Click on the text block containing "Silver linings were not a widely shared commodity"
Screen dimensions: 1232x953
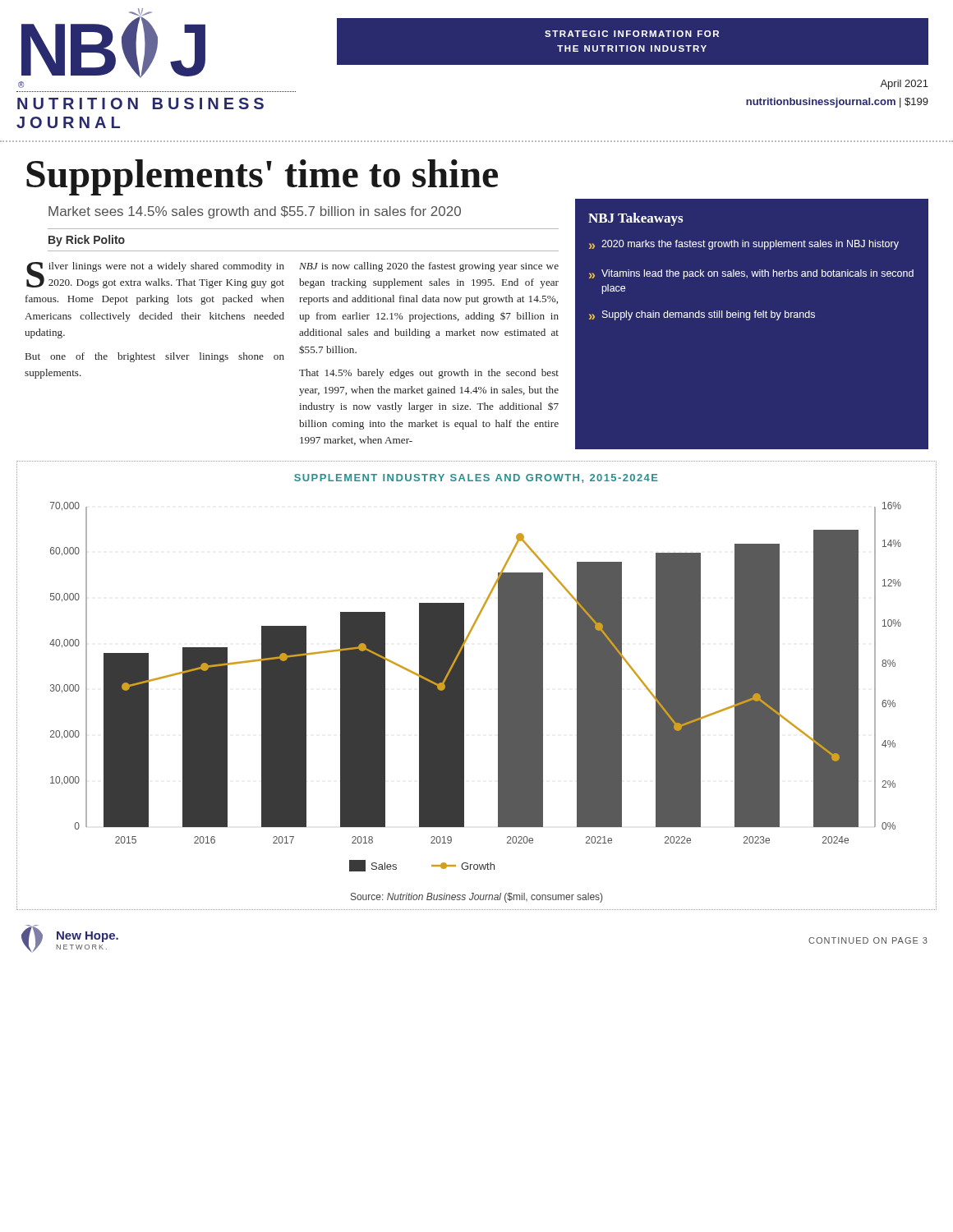coord(154,320)
